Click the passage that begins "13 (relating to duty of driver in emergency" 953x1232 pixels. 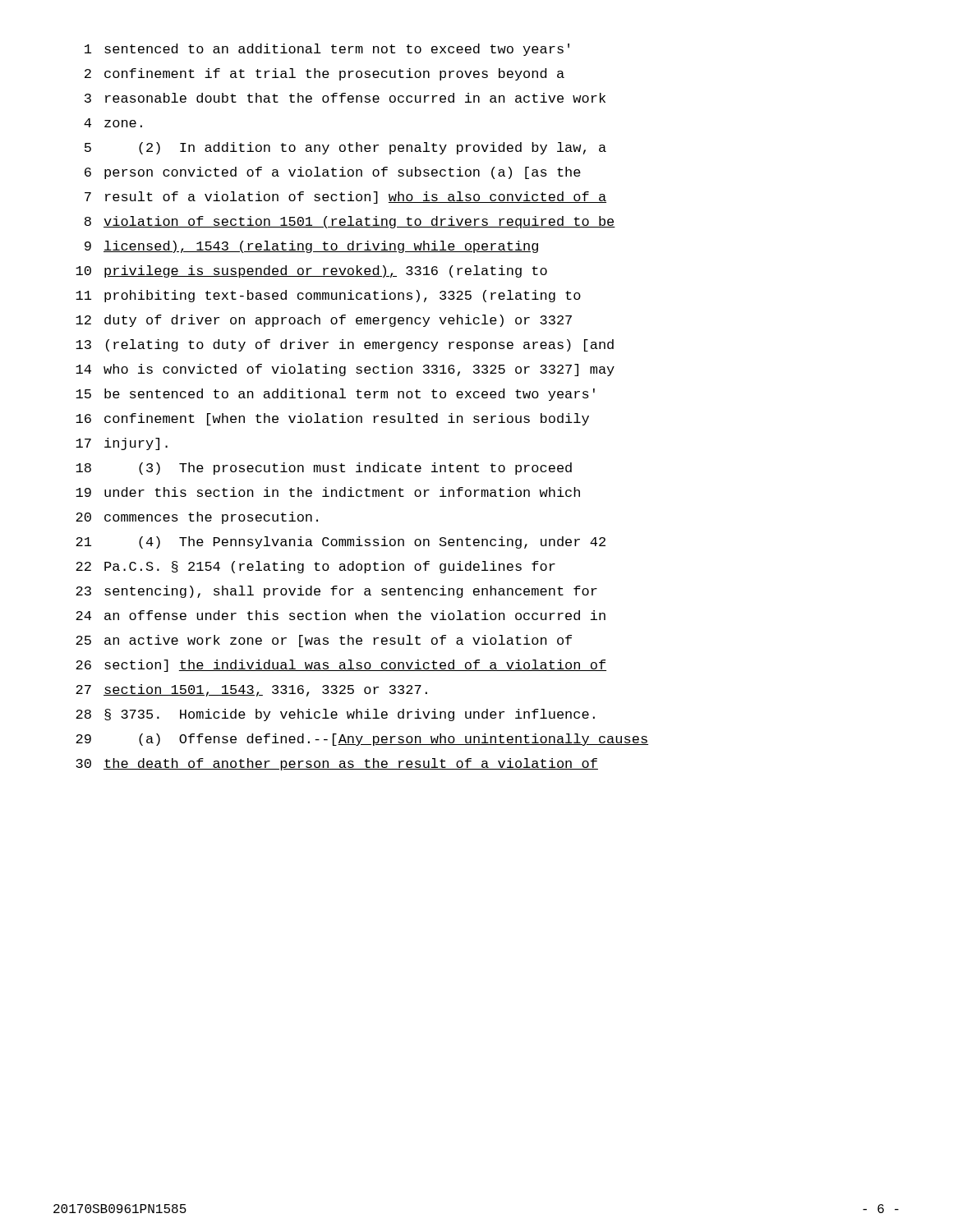pos(476,346)
